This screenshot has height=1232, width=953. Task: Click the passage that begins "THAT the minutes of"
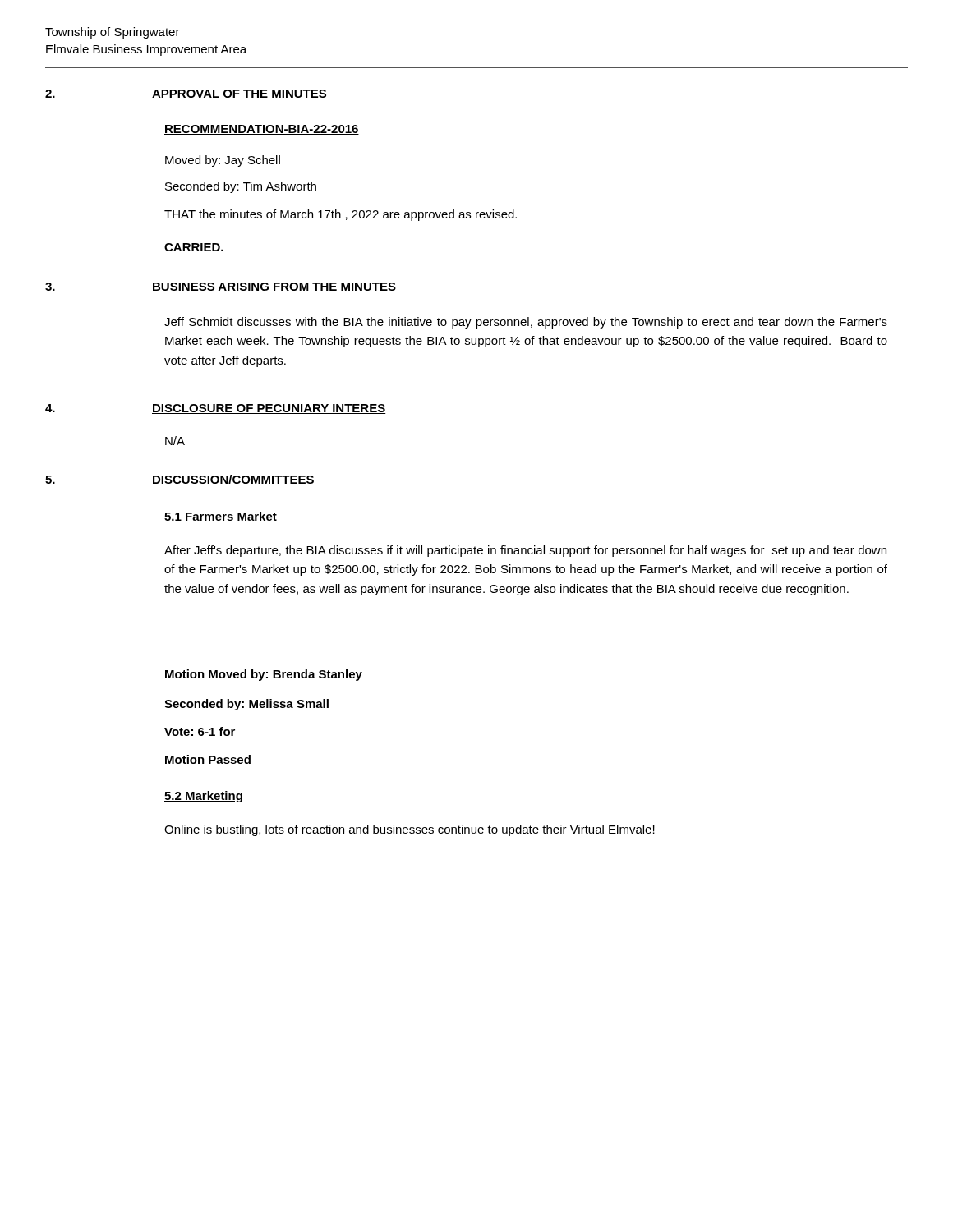point(341,214)
